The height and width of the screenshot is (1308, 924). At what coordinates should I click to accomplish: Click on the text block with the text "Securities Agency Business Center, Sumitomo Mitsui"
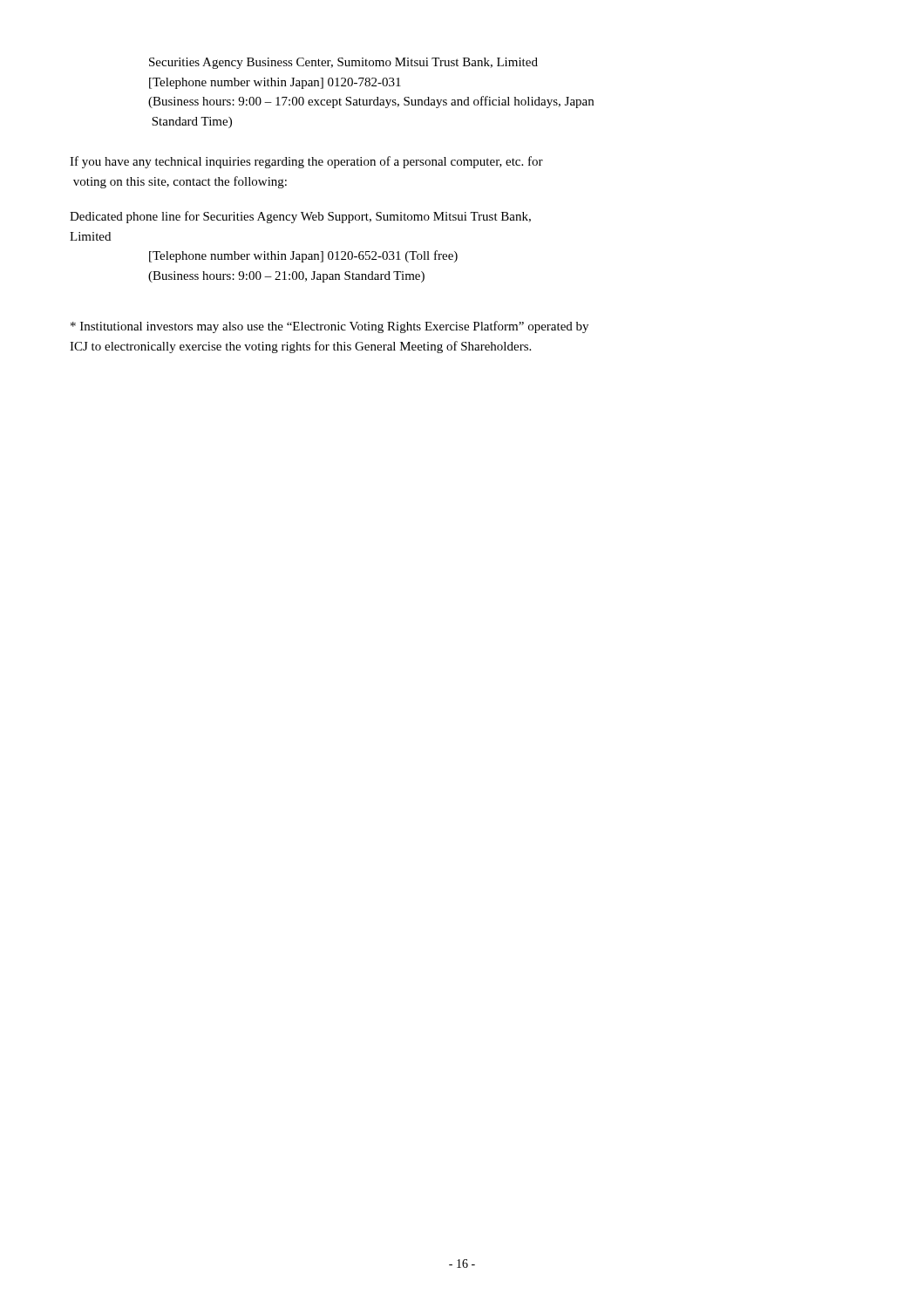[371, 91]
